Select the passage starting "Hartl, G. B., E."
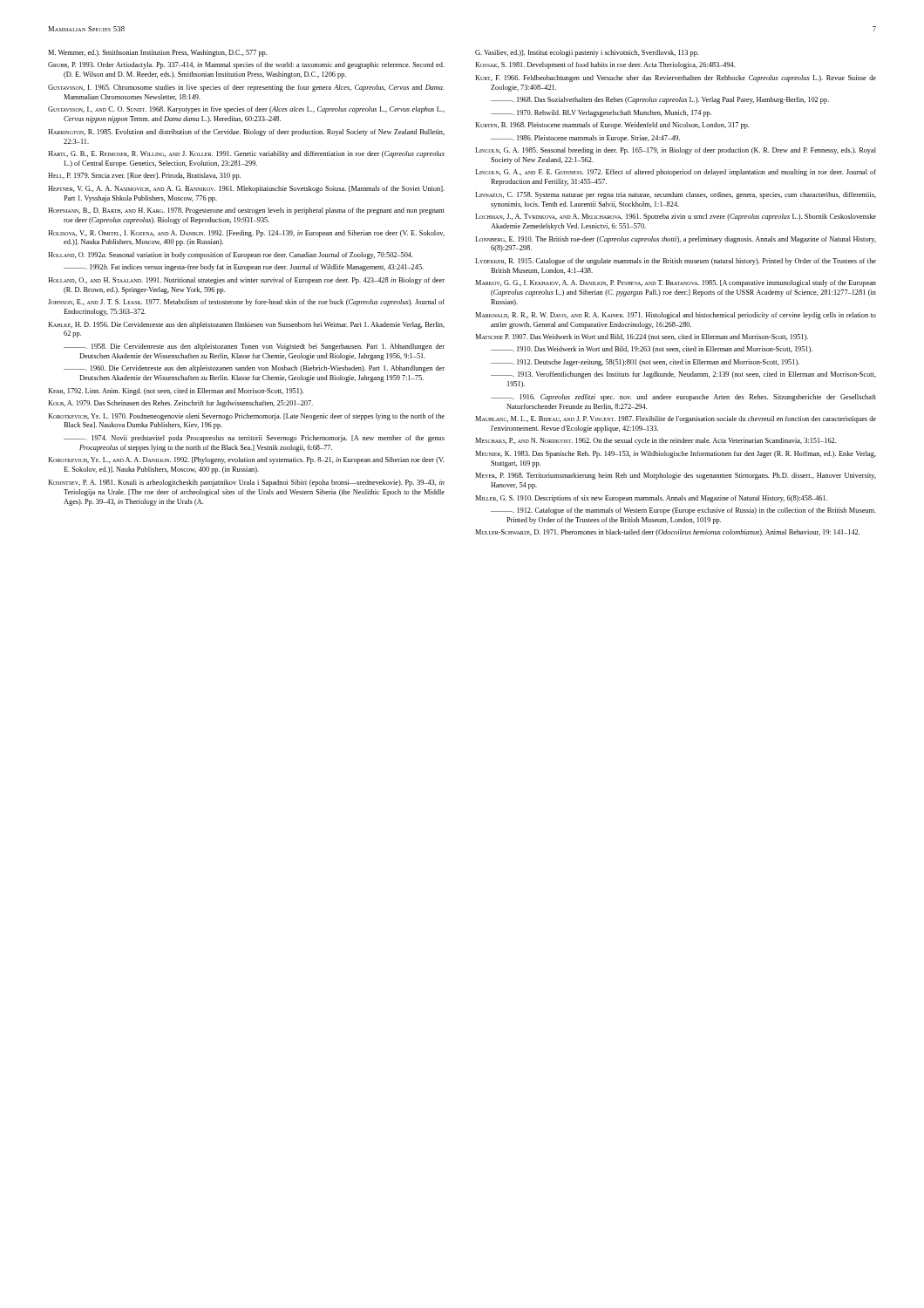The width and height of the screenshot is (924, 1308). 246,159
